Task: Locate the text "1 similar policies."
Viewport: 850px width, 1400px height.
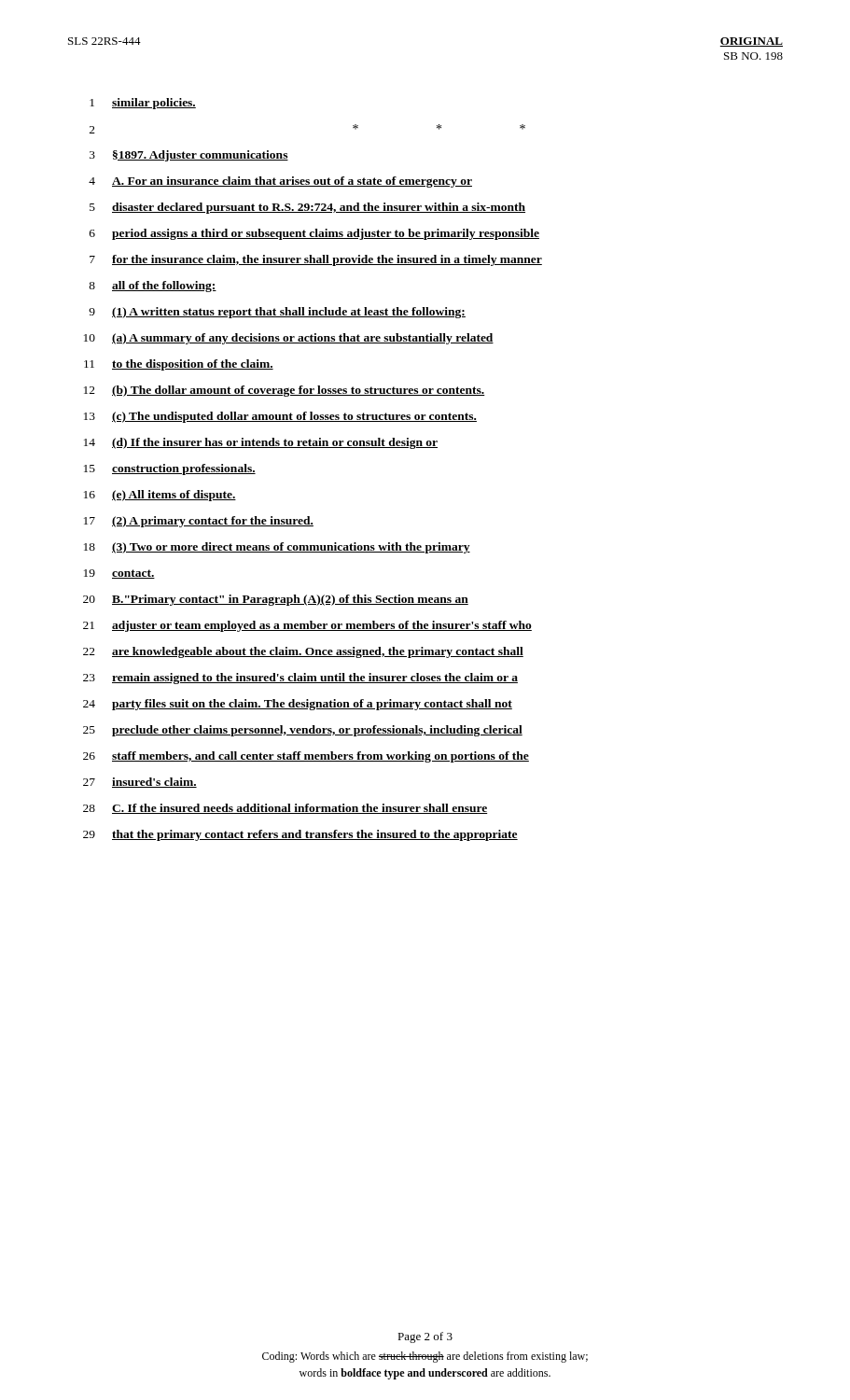Action: (x=143, y=104)
